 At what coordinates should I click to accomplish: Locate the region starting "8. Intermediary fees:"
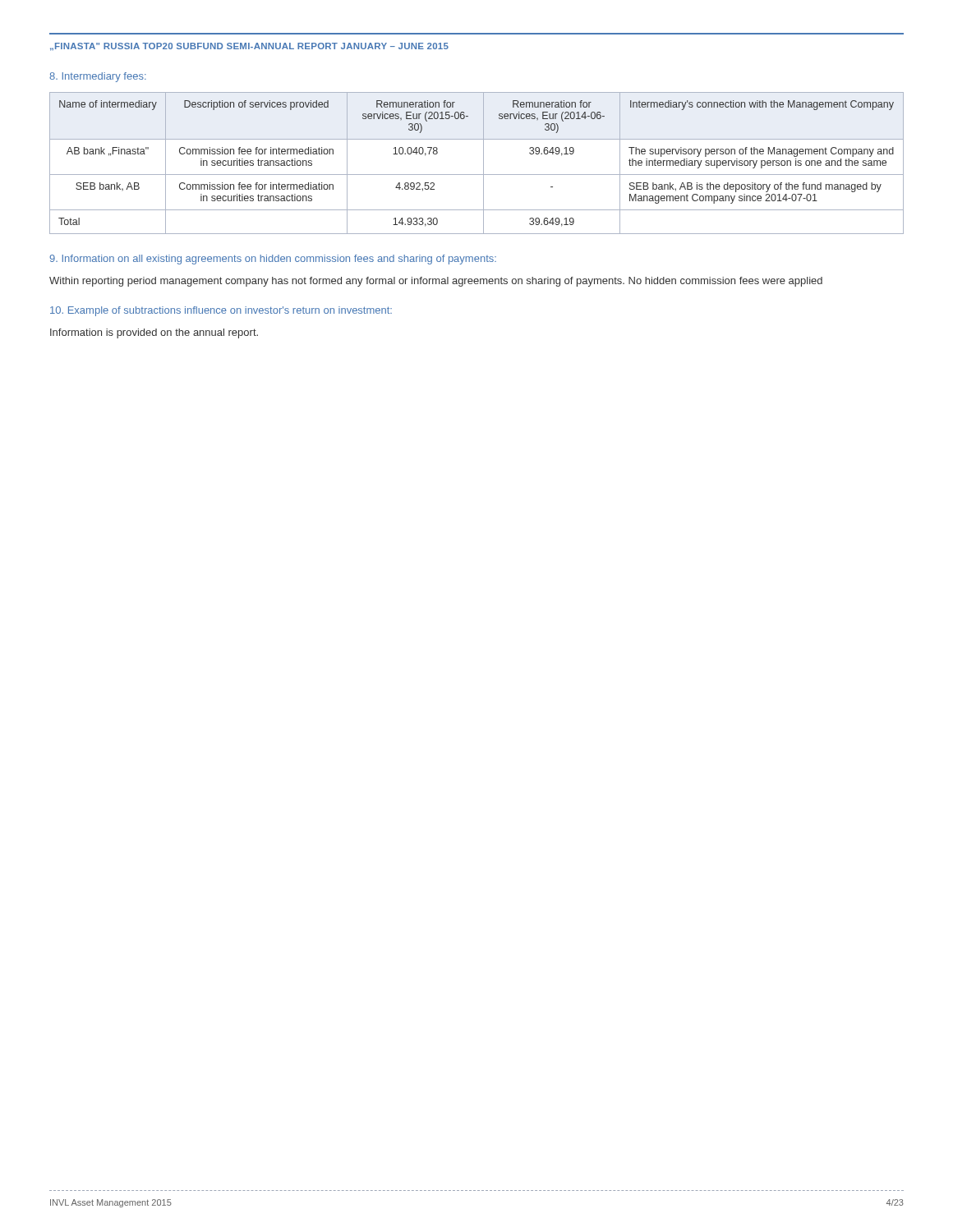pos(98,76)
